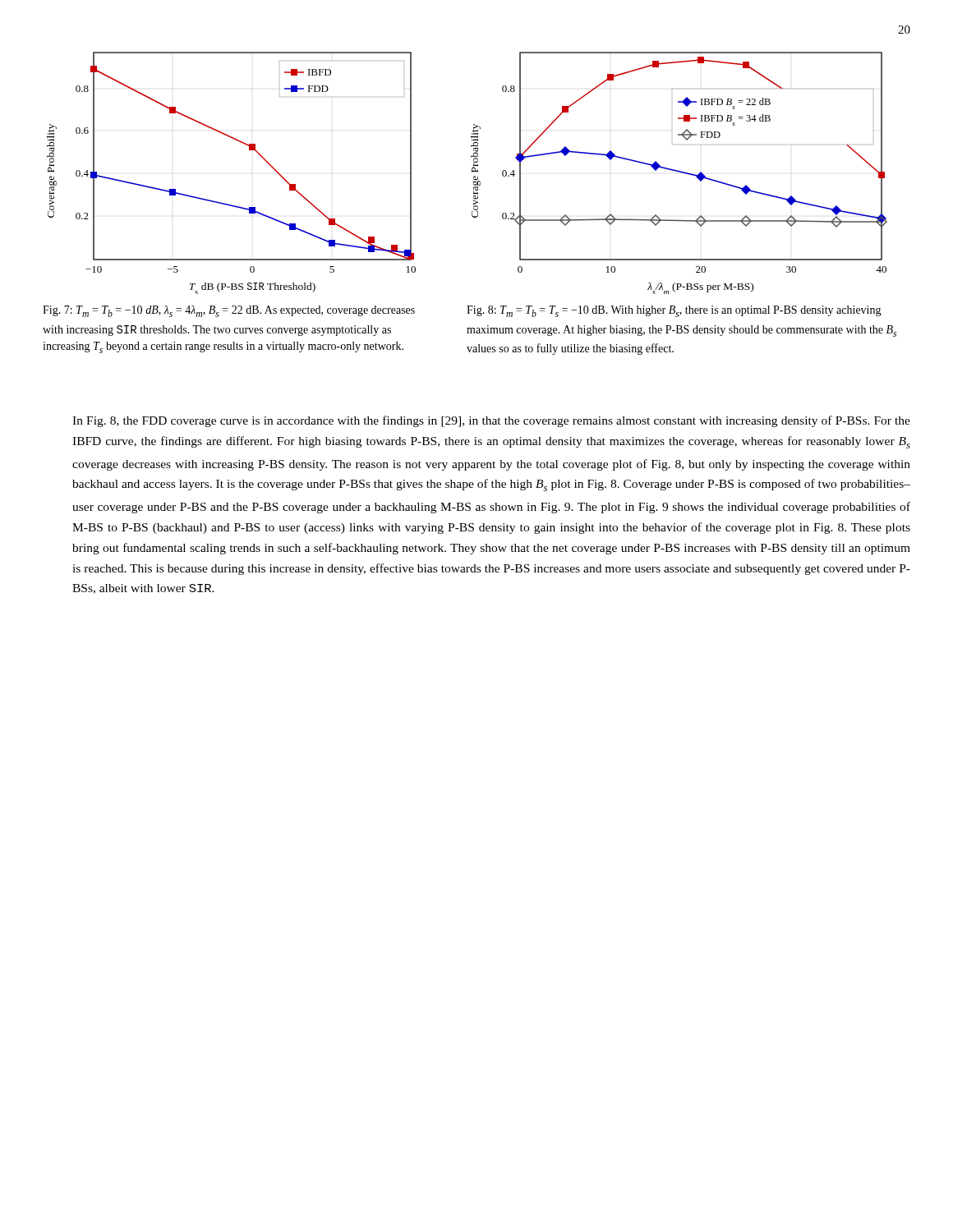Navigate to the text block starting "Fig. 7: Tm = Tb = −10"
The image size is (953, 1232).
(239, 330)
